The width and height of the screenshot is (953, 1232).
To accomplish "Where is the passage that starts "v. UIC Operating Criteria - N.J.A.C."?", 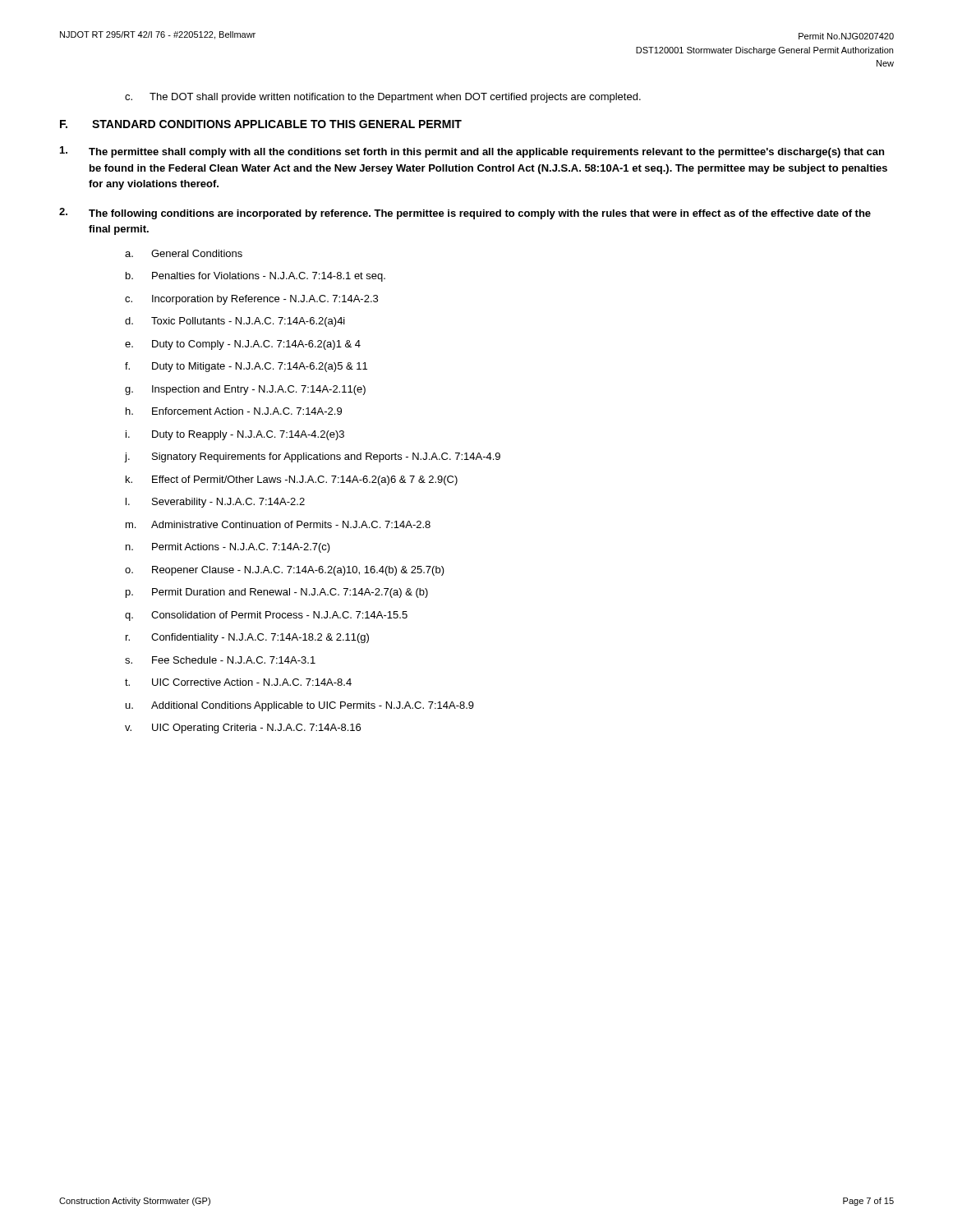I will pyautogui.click(x=243, y=727).
